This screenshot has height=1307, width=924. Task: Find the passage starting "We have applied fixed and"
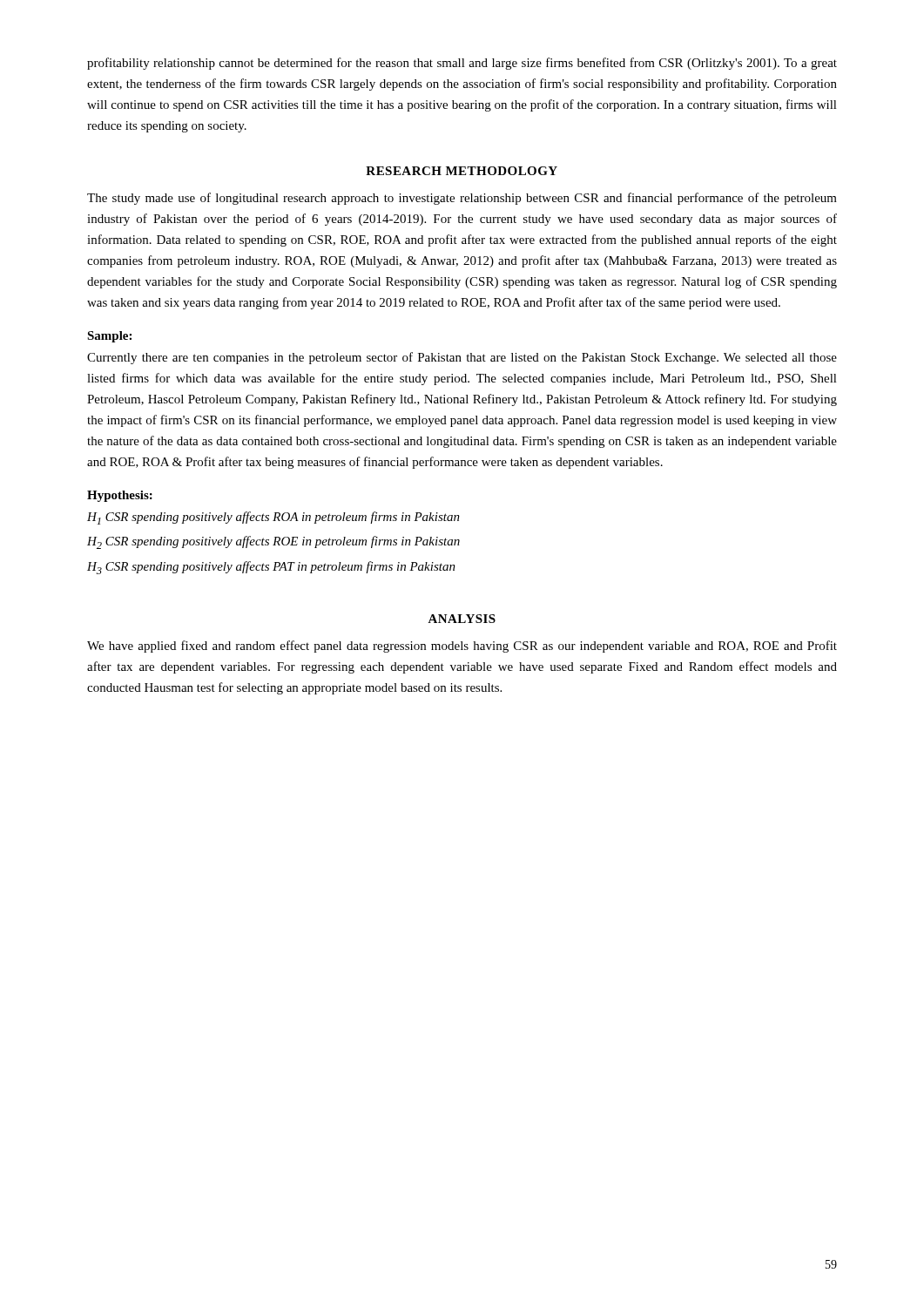(x=462, y=666)
